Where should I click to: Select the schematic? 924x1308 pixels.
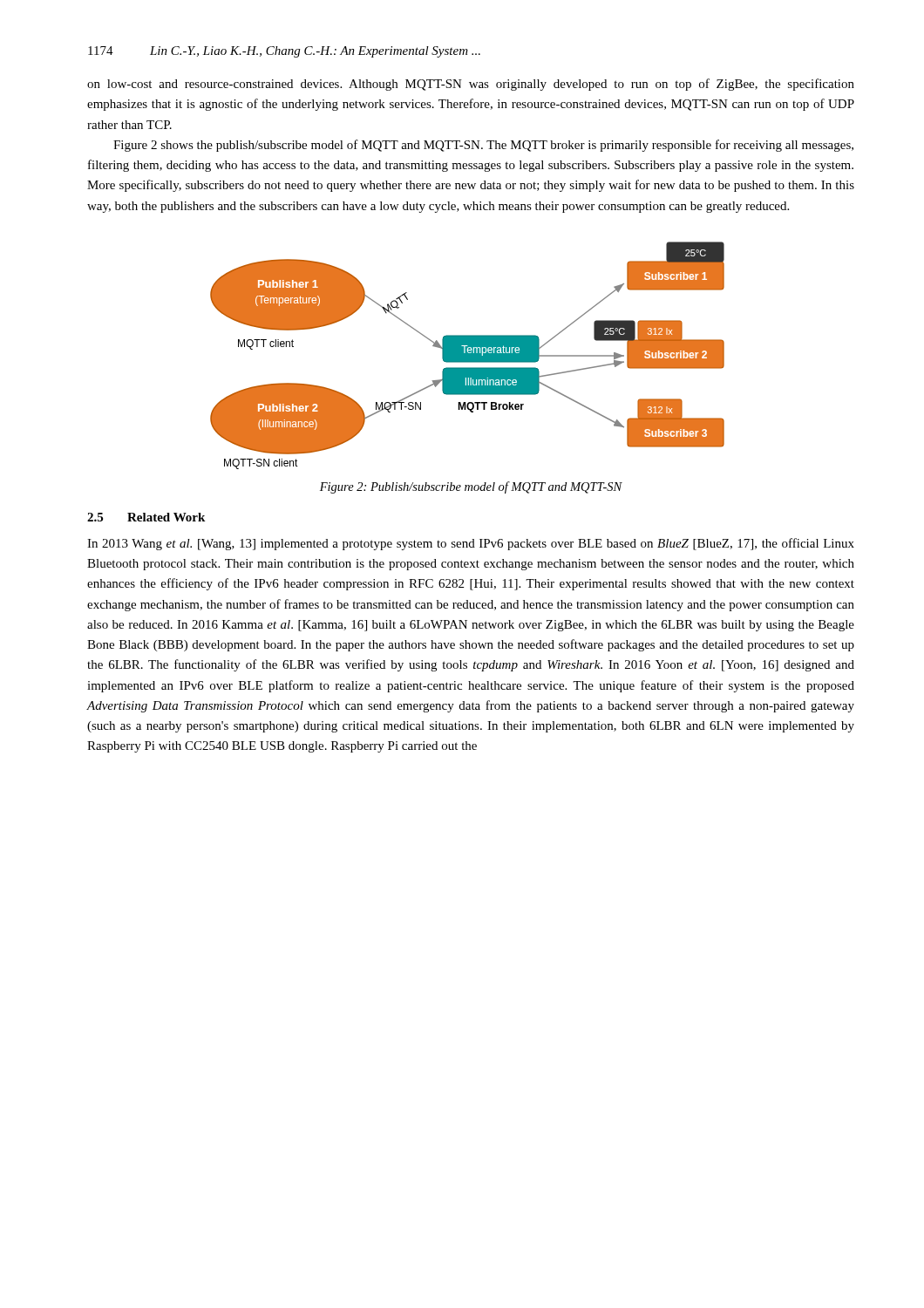[471, 355]
